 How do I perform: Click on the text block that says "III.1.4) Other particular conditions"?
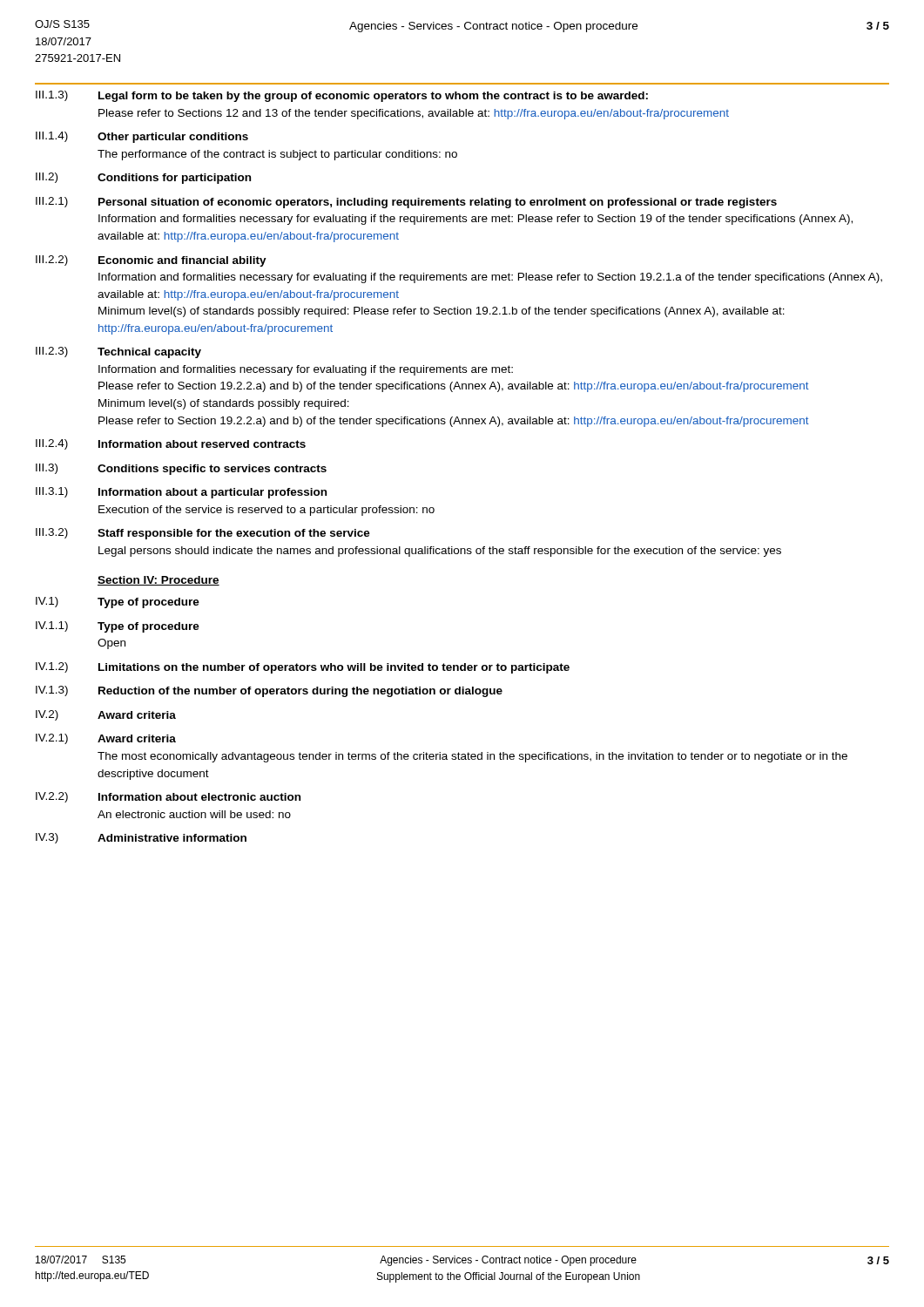[462, 145]
